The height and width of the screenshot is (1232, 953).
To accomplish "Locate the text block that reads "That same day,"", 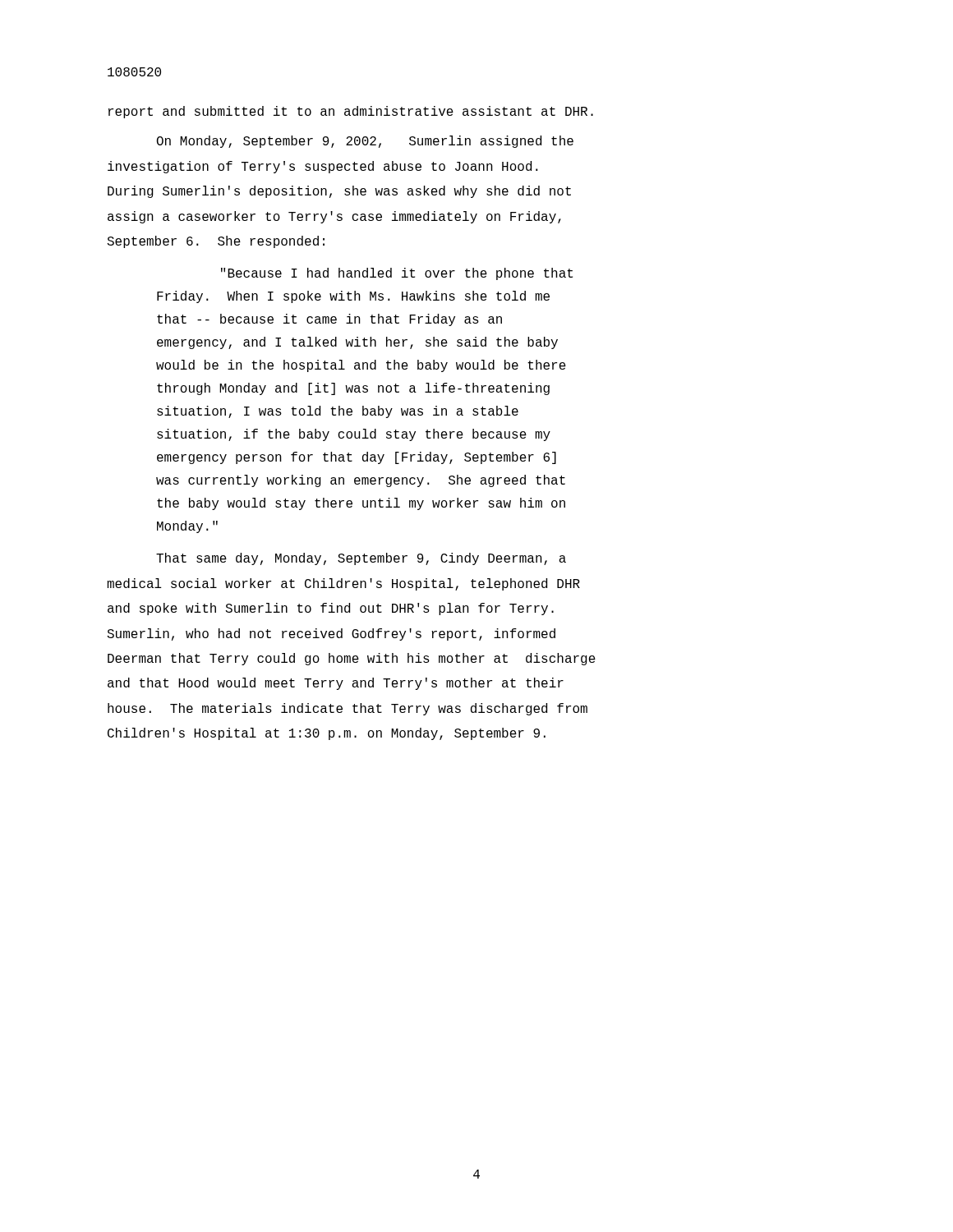I will (351, 647).
